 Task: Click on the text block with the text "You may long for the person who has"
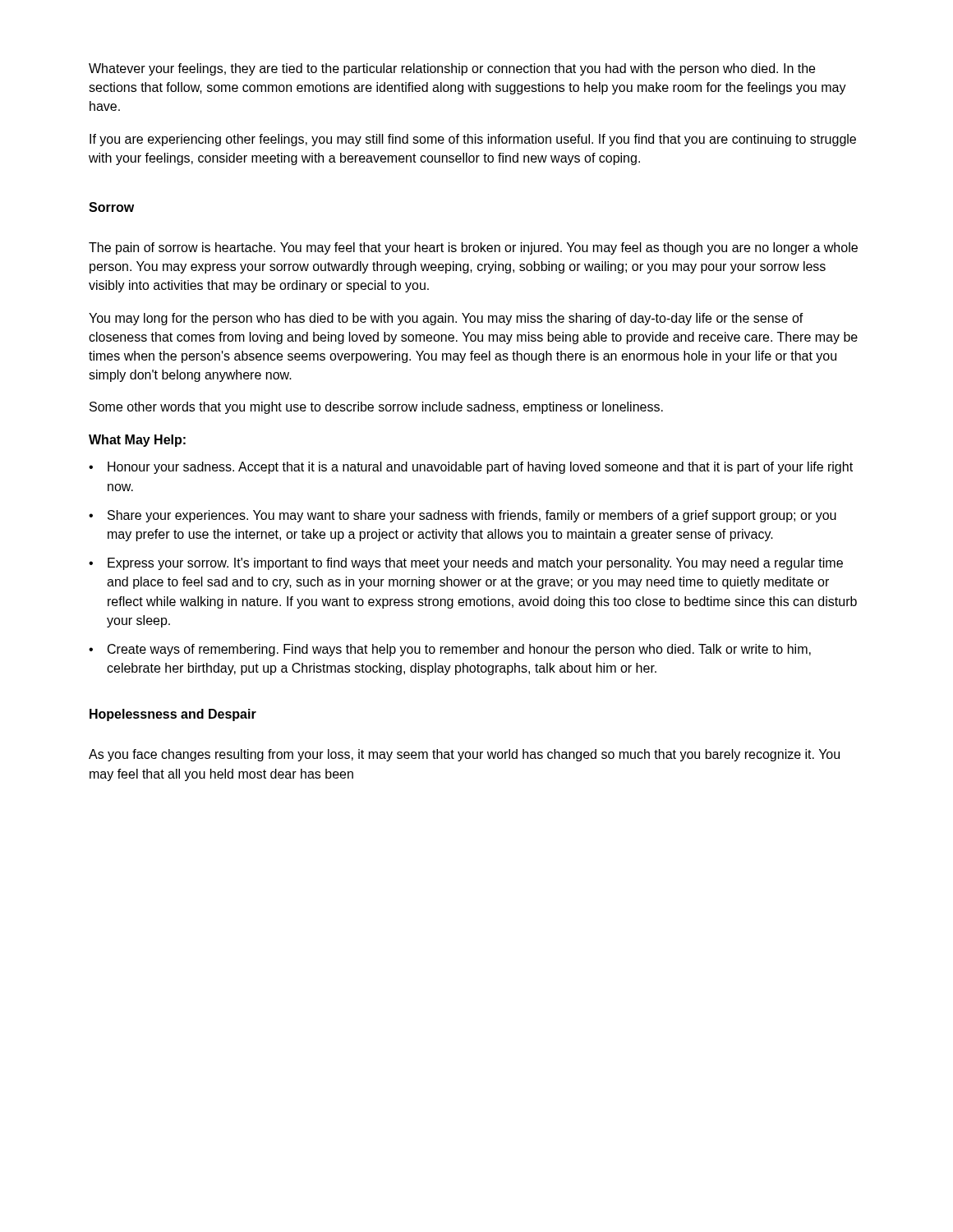click(473, 346)
